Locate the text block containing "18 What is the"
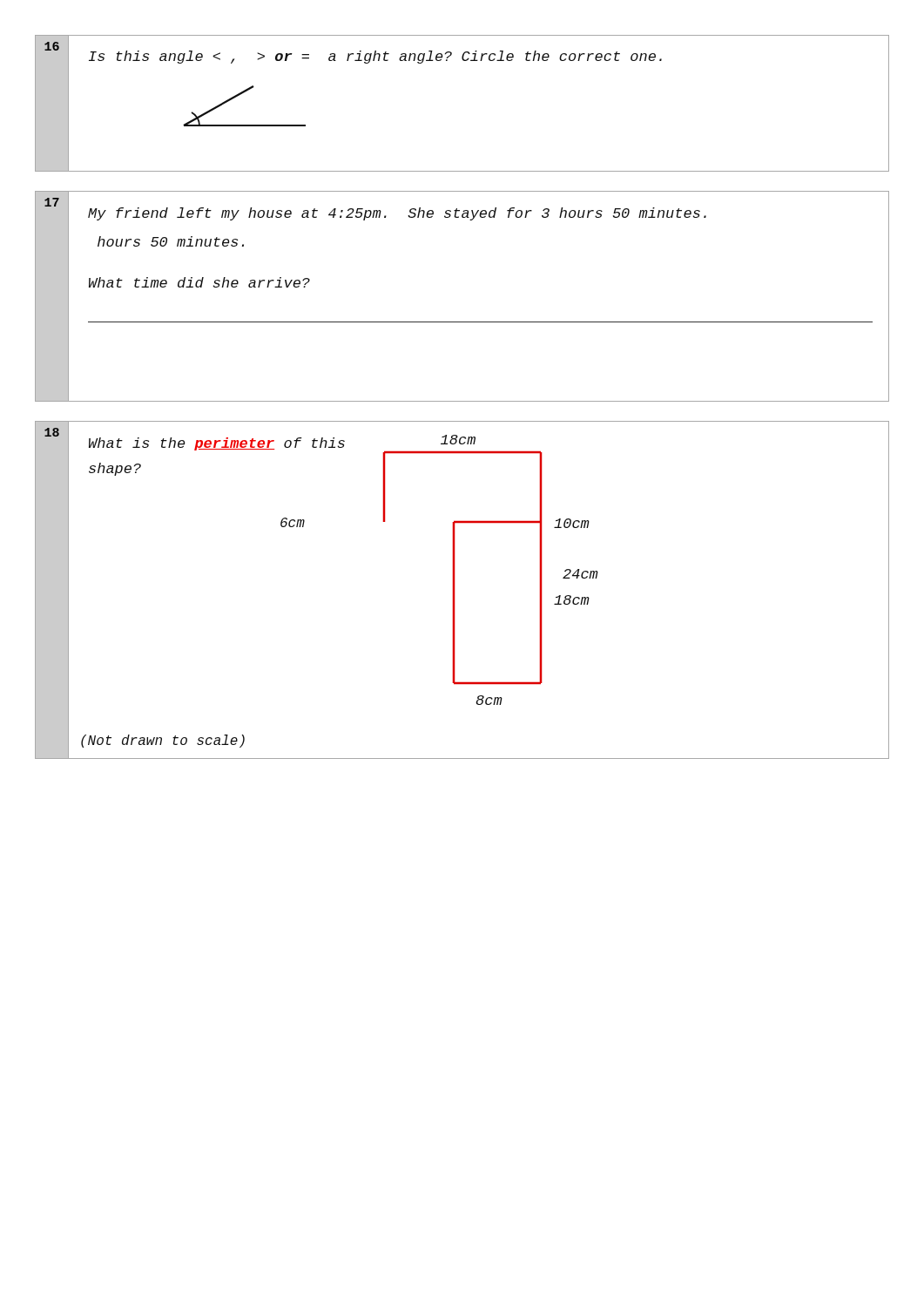The image size is (924, 1307). [462, 590]
